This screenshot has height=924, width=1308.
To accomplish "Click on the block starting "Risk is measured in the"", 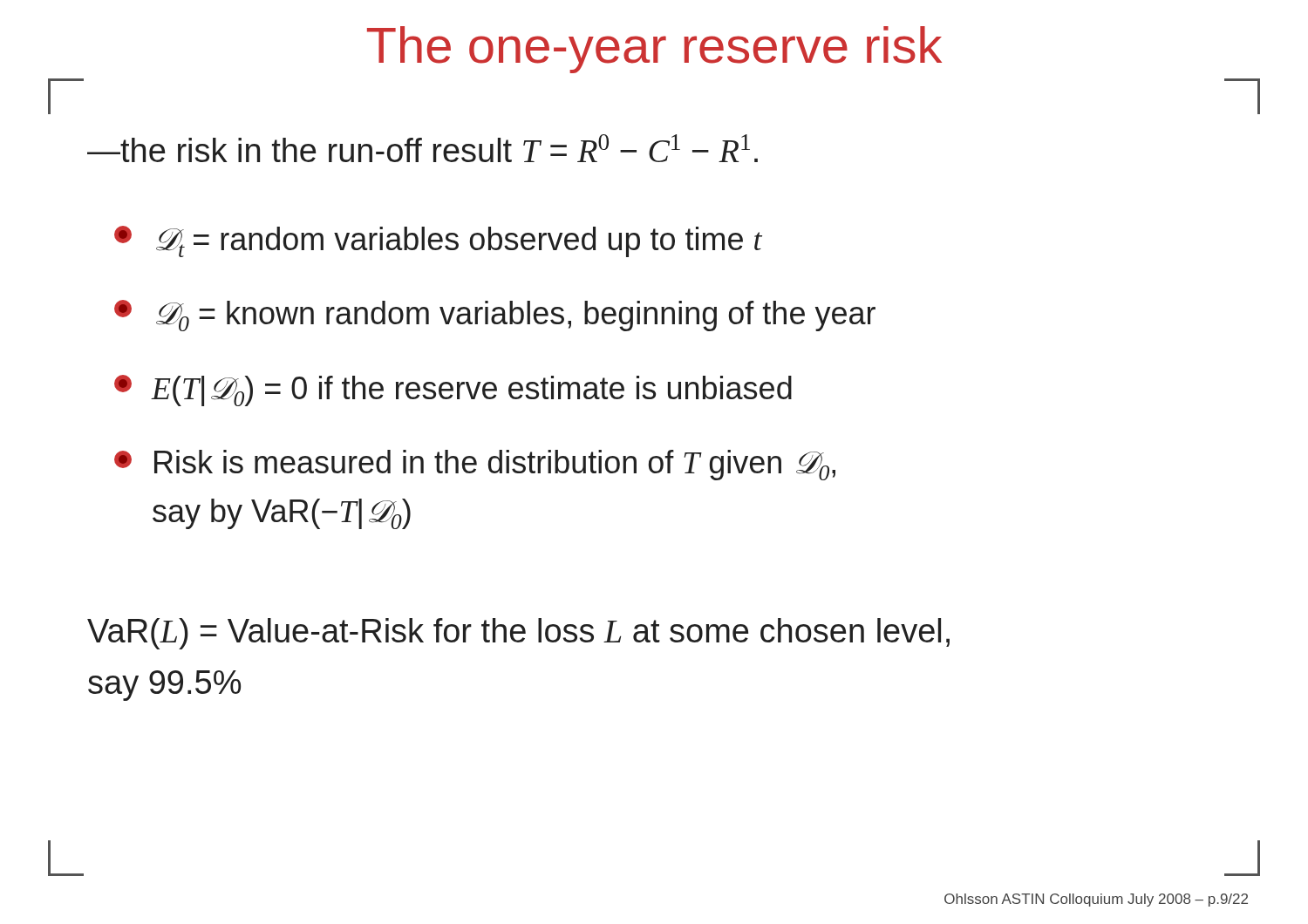I will tap(667, 490).
